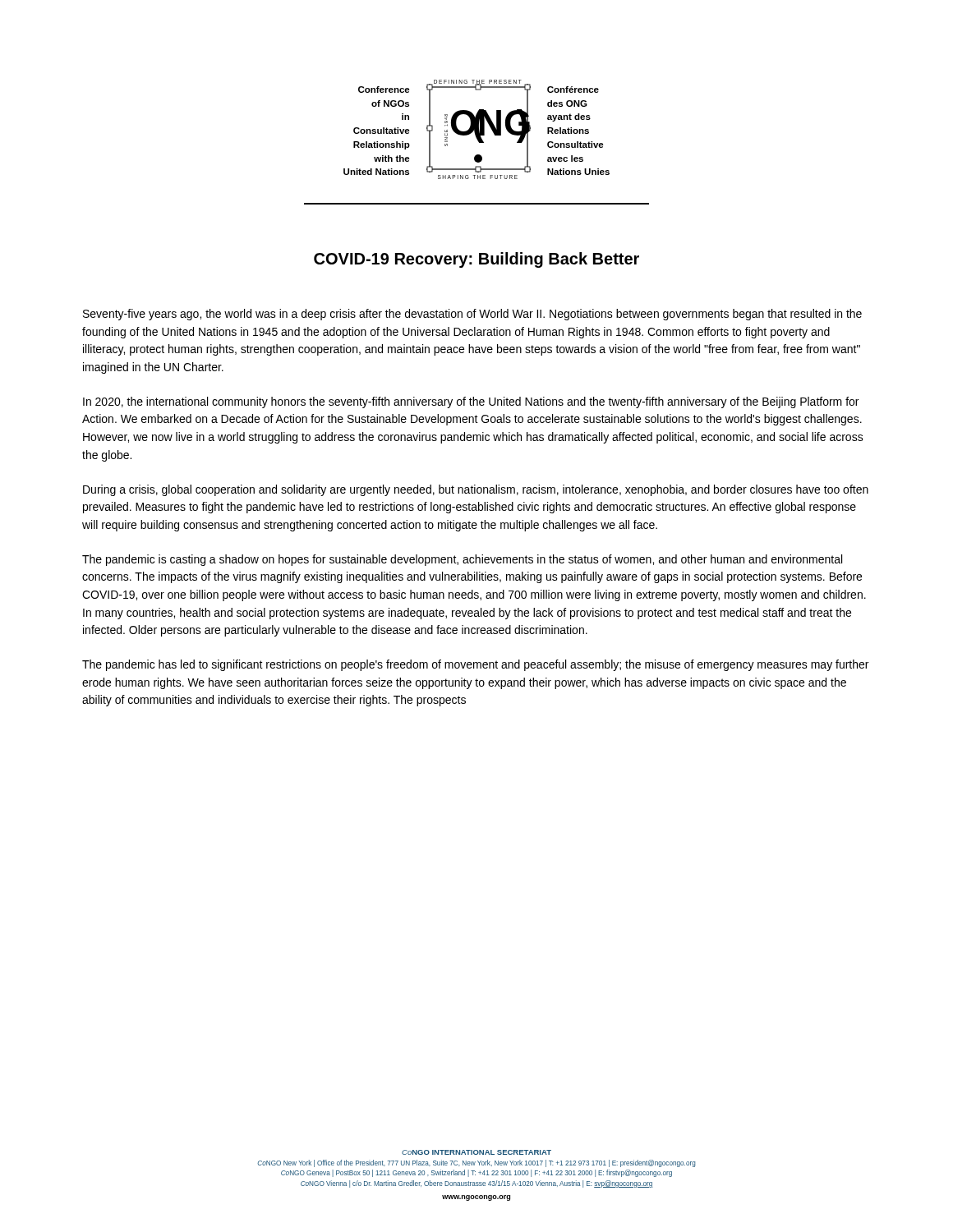Viewport: 953px width, 1232px height.
Task: Navigate to the passage starting "COVID-19 Recovery: Building"
Action: coord(476,259)
